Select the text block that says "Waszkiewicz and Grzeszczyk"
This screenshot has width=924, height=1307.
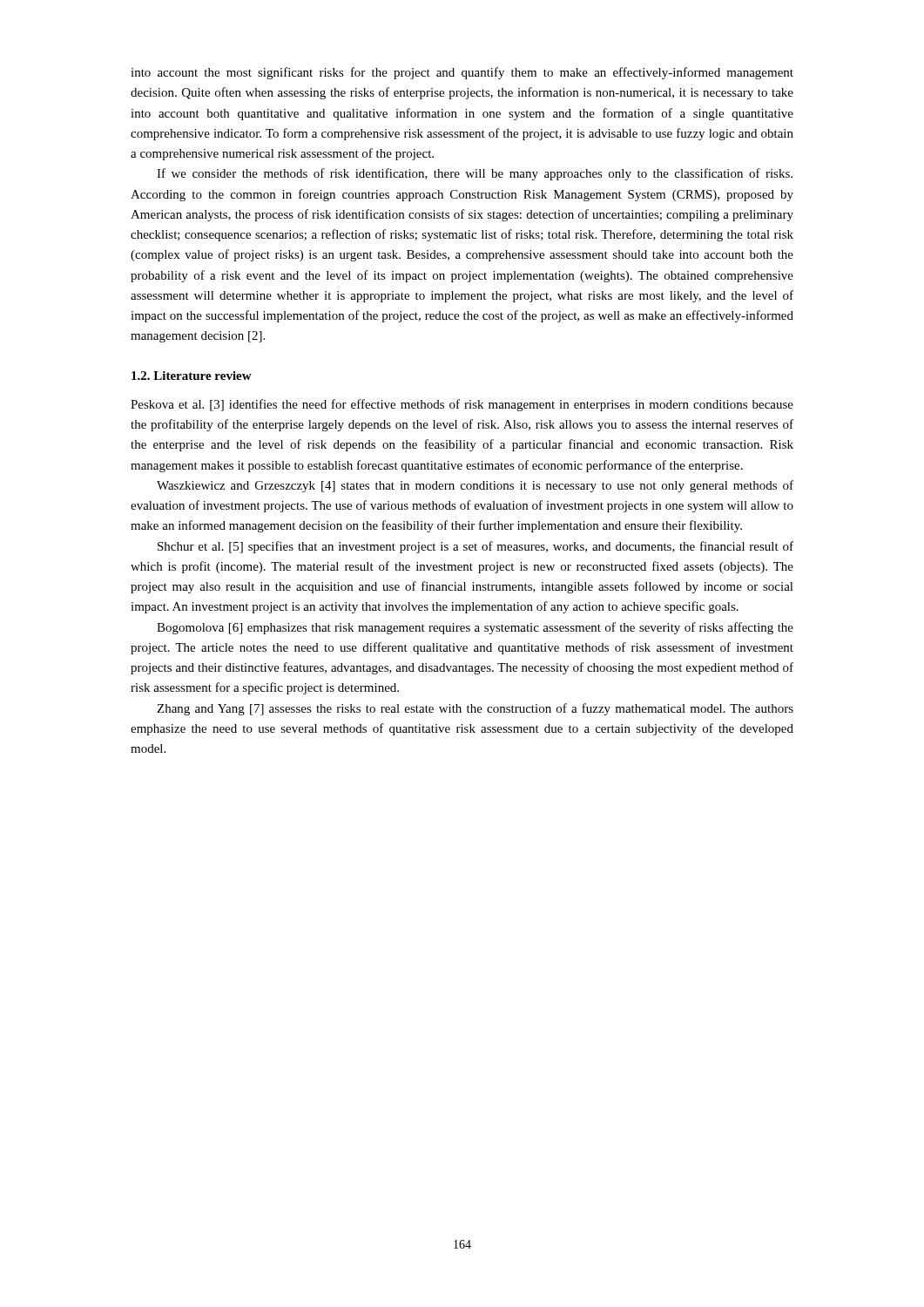tap(462, 506)
